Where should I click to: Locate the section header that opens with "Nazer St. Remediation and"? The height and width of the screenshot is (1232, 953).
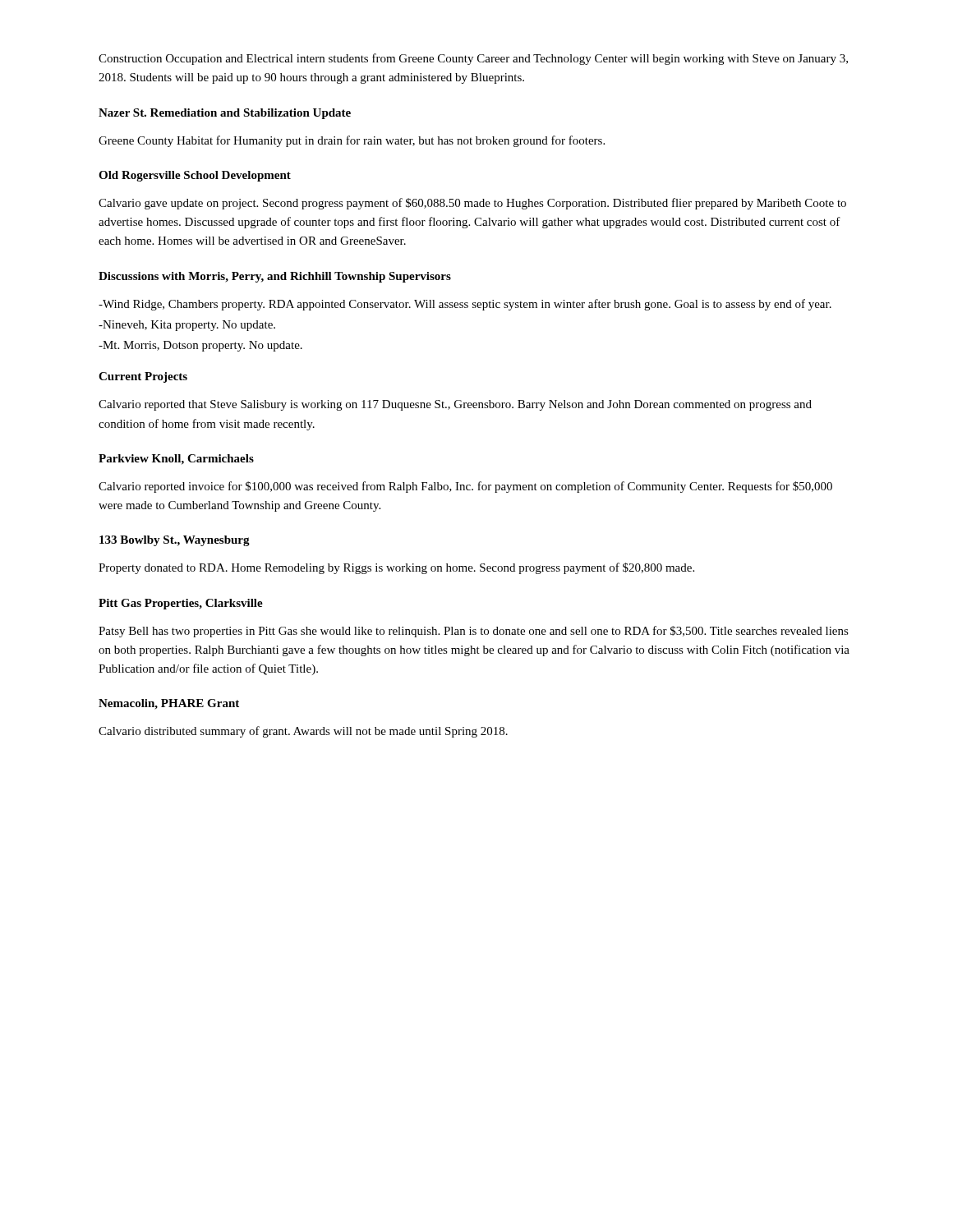(x=225, y=112)
